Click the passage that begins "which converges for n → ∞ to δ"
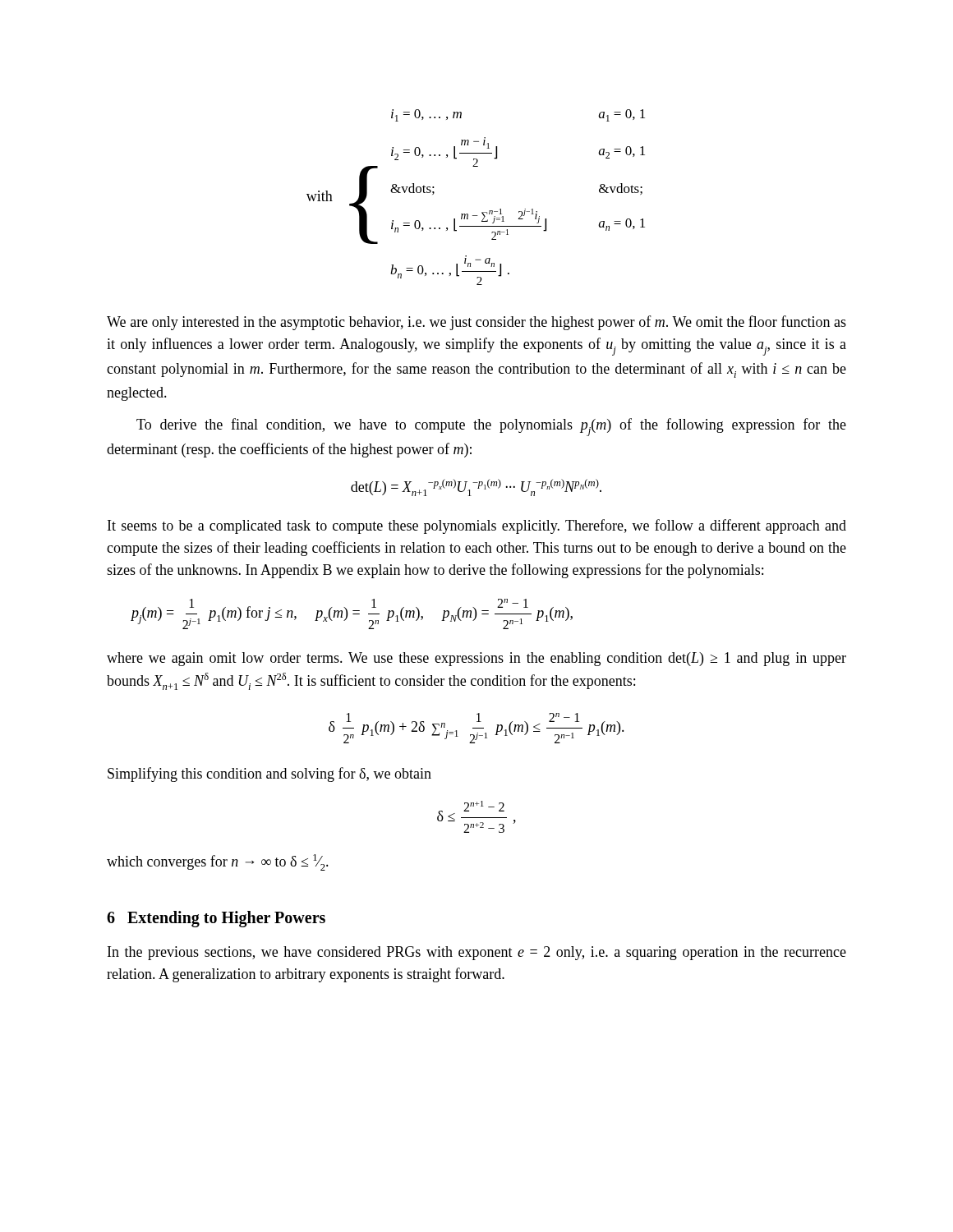 click(218, 863)
